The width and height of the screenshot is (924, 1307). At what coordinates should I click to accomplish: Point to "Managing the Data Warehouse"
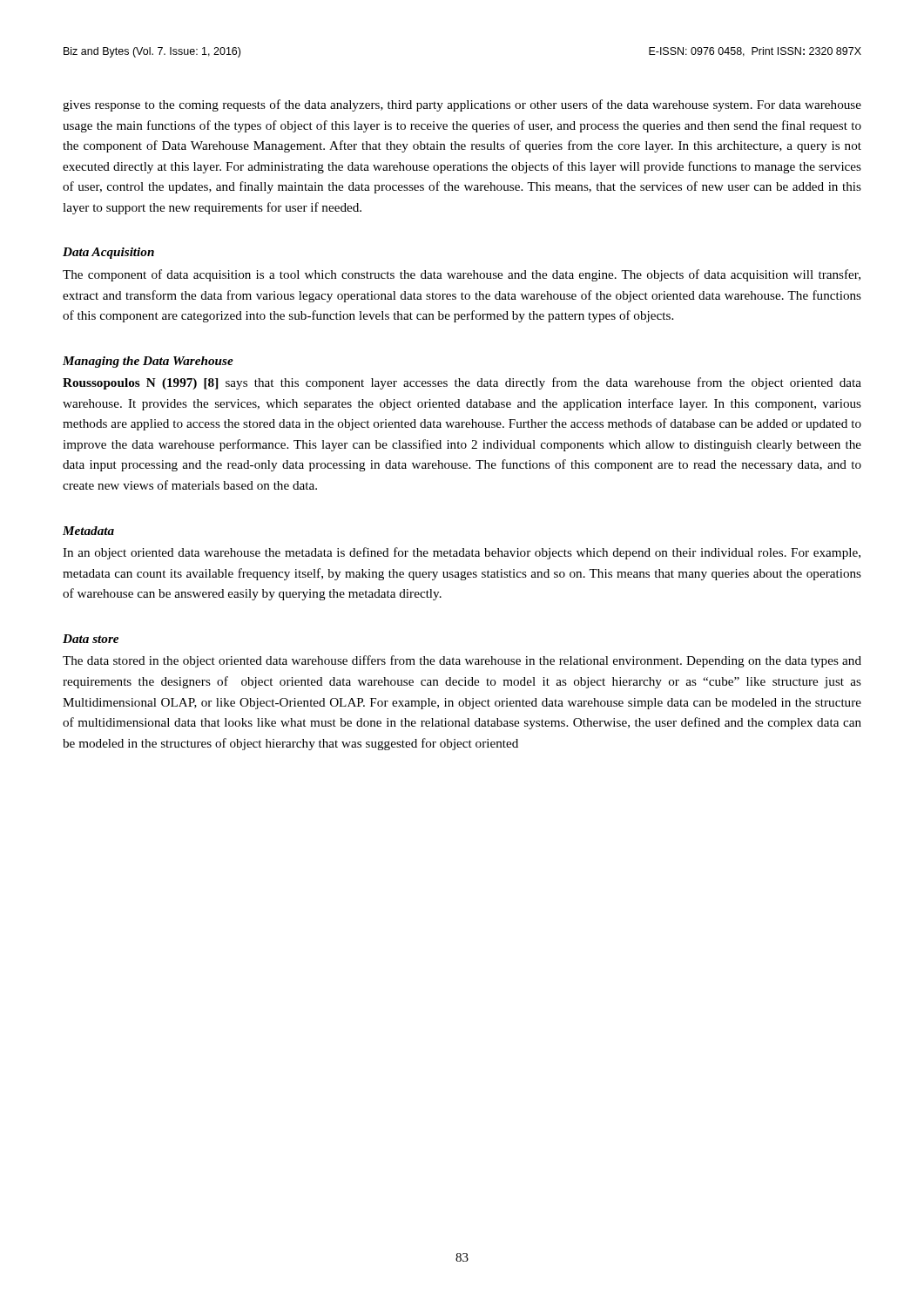pos(148,360)
